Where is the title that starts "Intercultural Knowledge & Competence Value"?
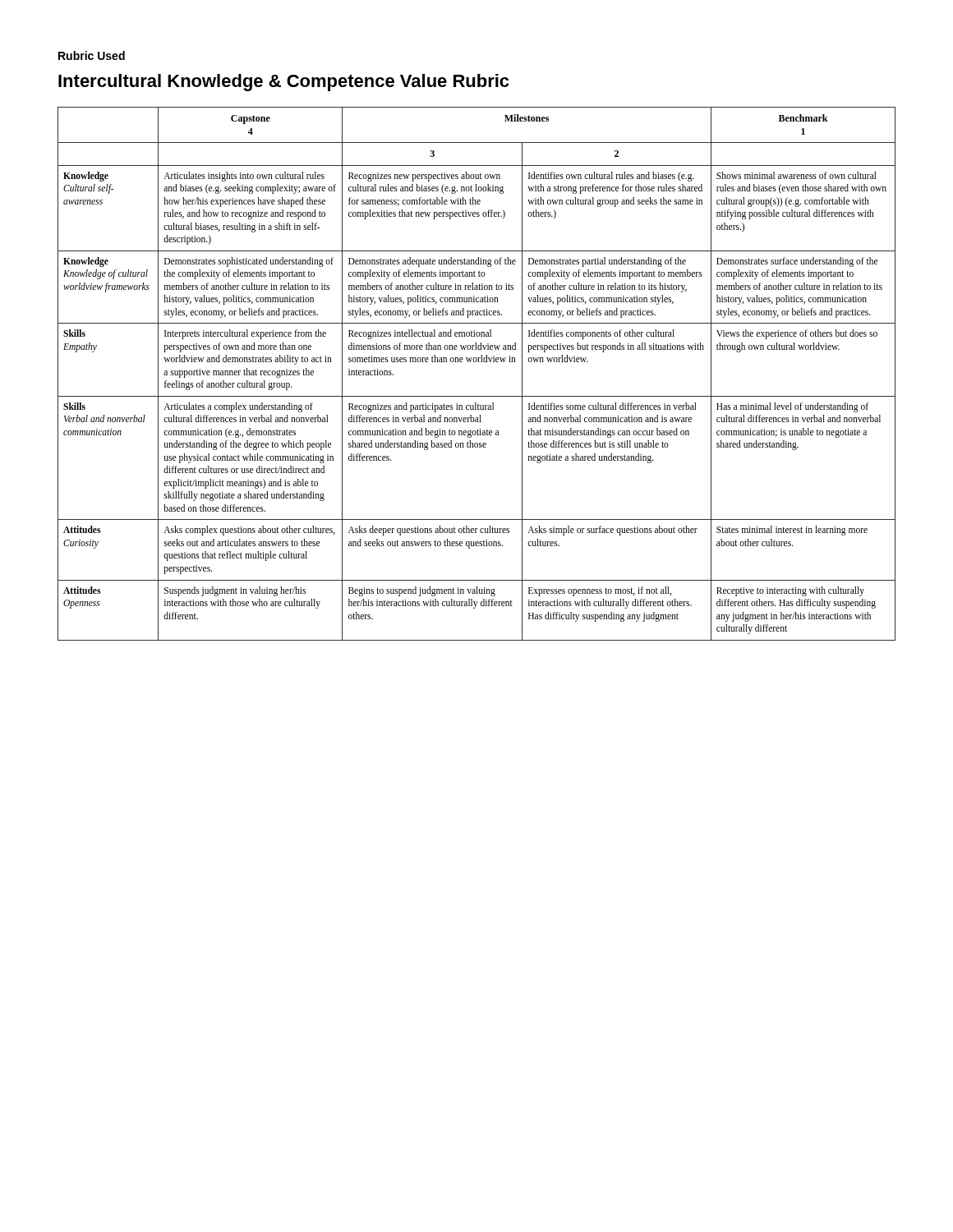Screen dimensions: 1232x953 point(283,81)
